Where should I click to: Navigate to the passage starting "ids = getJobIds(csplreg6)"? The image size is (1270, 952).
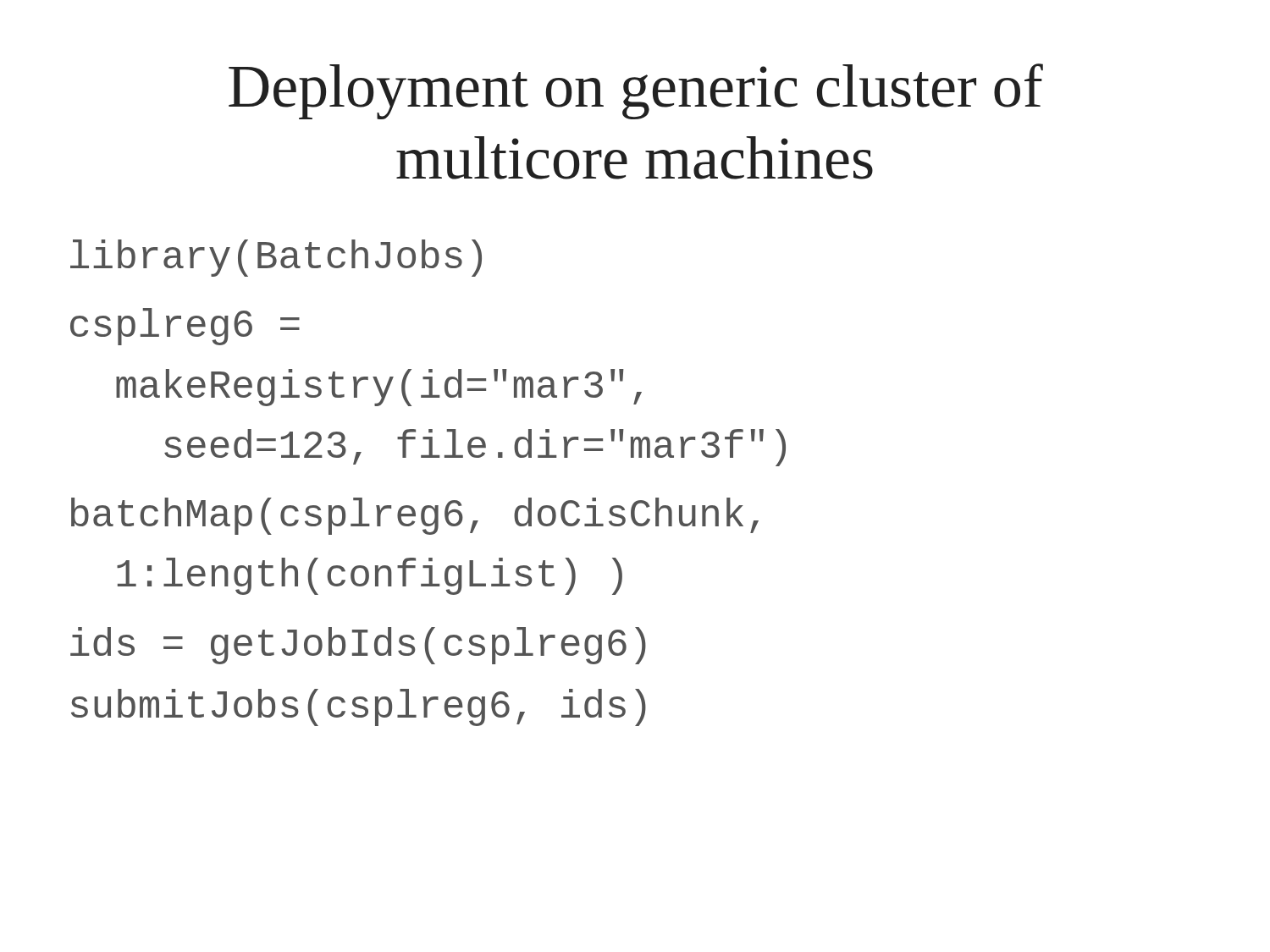coord(360,645)
